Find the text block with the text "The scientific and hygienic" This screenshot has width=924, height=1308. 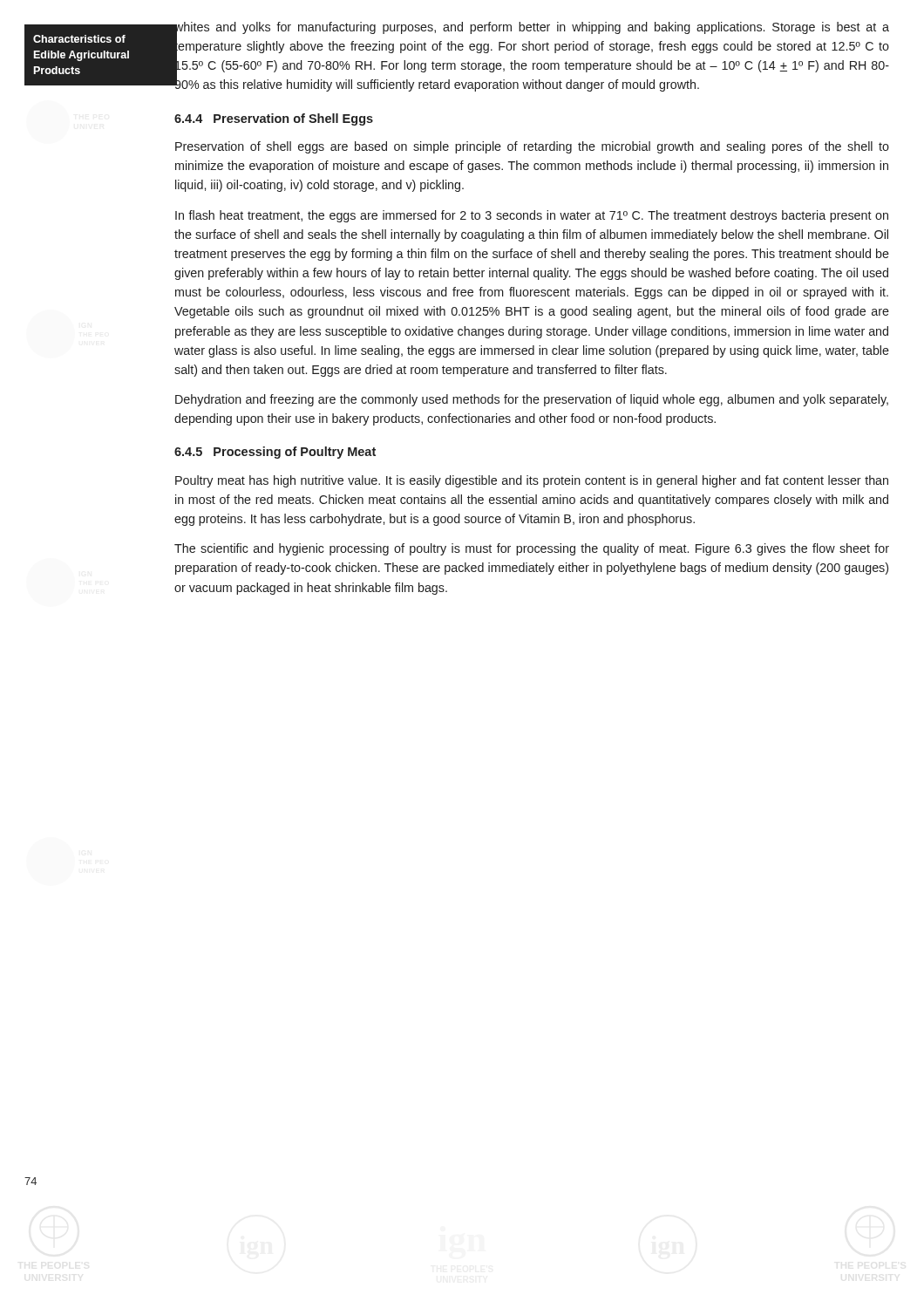coord(532,568)
